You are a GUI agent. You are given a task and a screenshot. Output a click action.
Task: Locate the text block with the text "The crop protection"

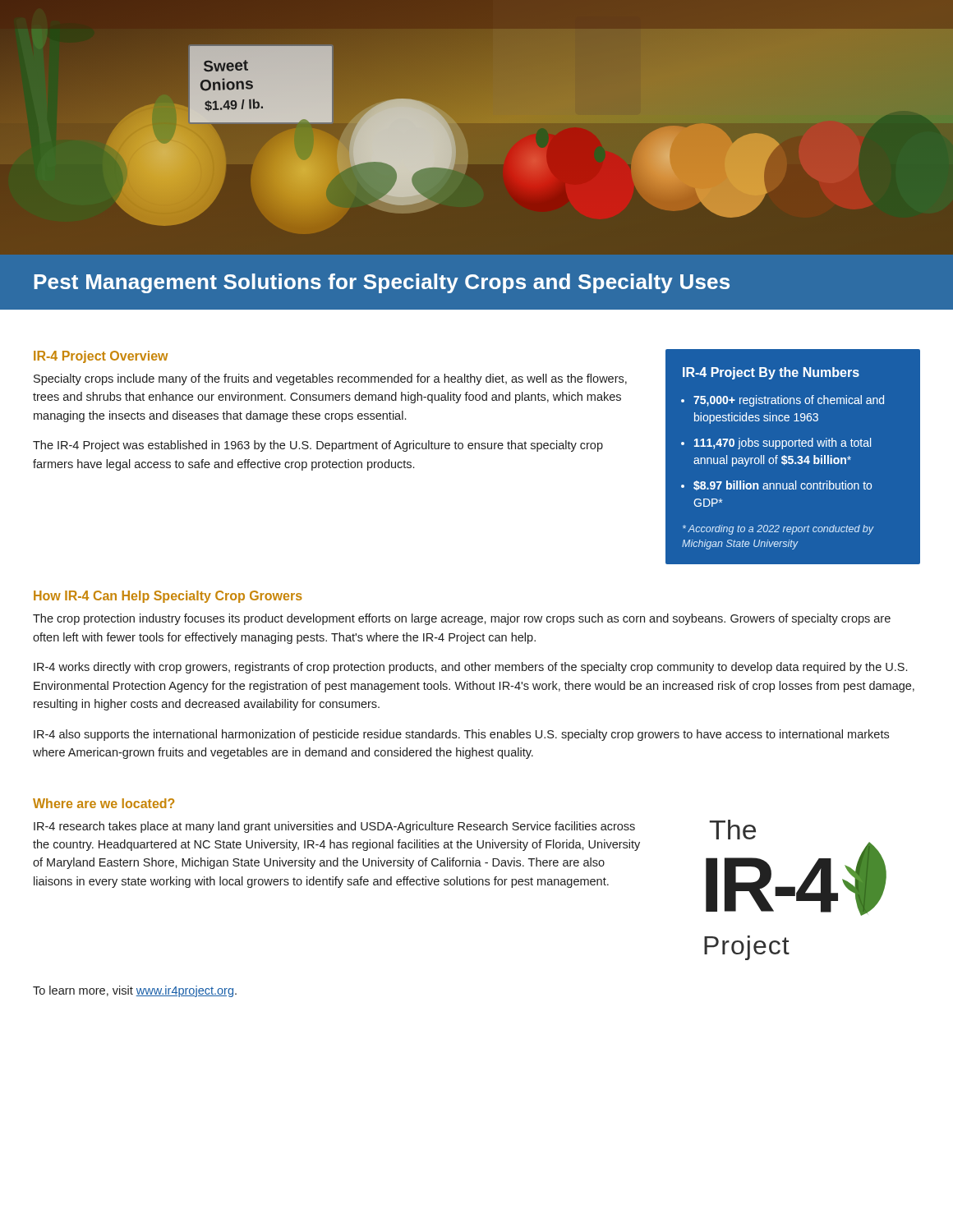click(462, 628)
